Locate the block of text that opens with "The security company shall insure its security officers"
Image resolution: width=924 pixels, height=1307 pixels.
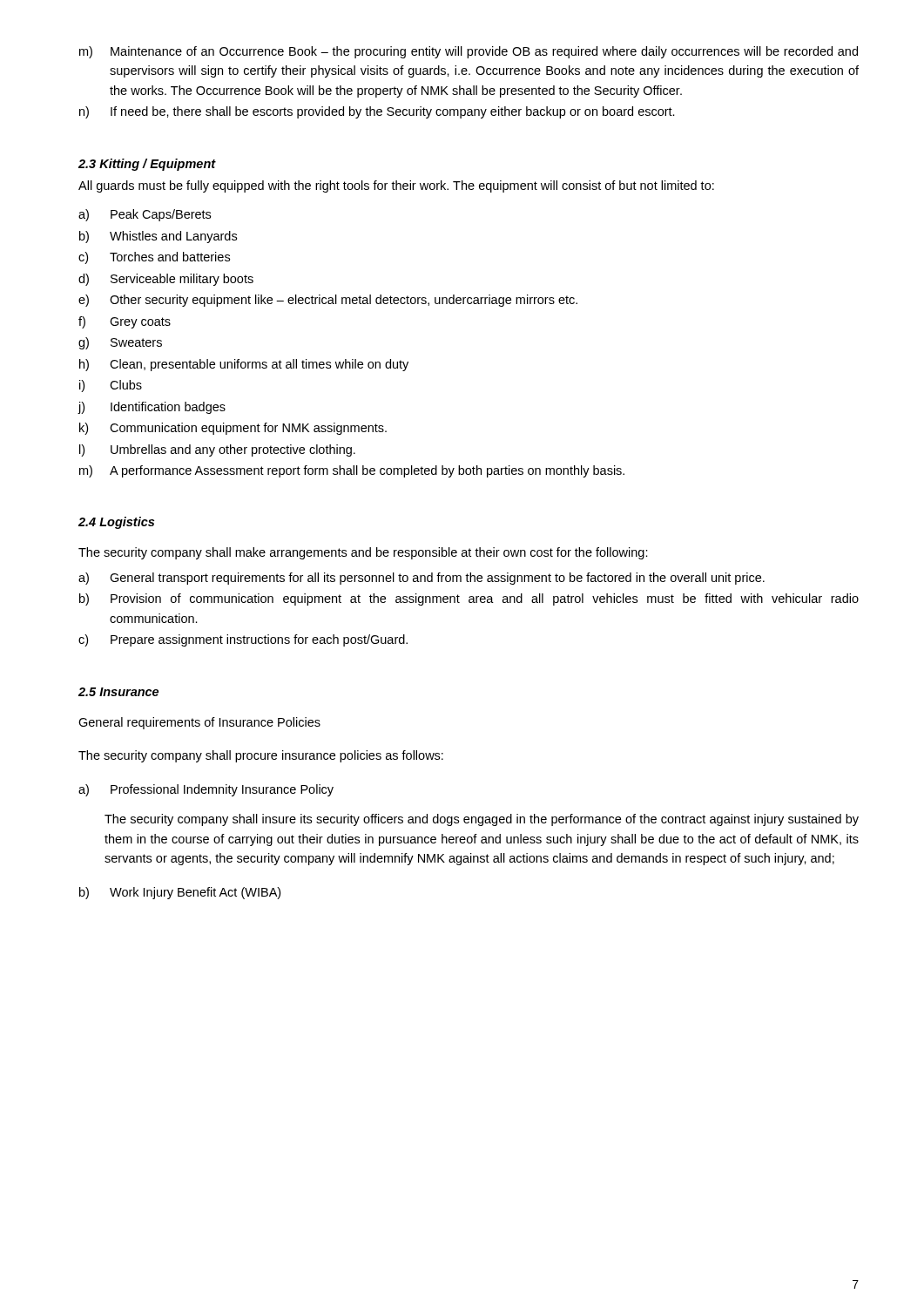[482, 839]
